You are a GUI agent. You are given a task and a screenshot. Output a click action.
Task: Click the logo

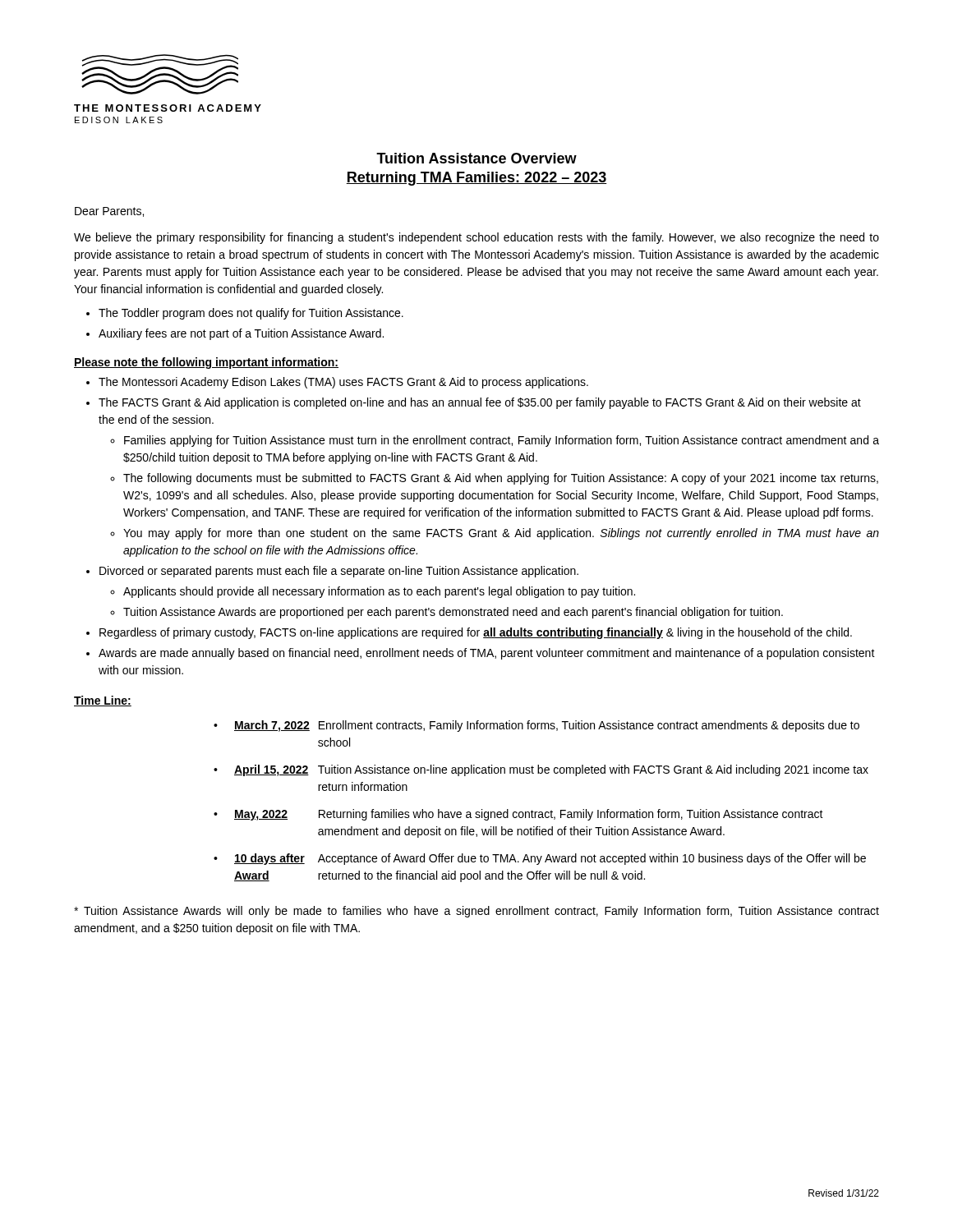point(476,87)
